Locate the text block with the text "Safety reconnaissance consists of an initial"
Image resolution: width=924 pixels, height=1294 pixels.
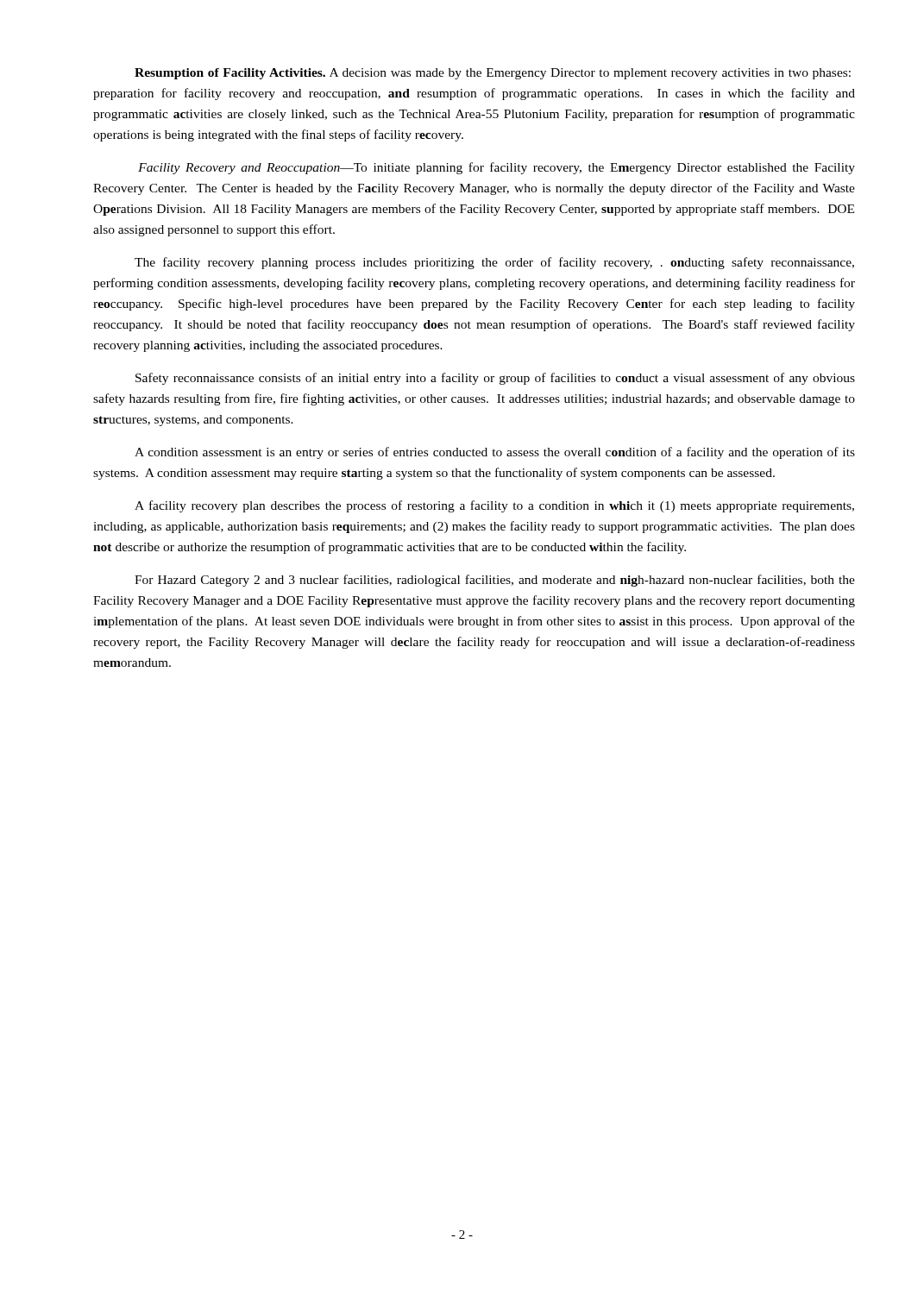click(474, 398)
